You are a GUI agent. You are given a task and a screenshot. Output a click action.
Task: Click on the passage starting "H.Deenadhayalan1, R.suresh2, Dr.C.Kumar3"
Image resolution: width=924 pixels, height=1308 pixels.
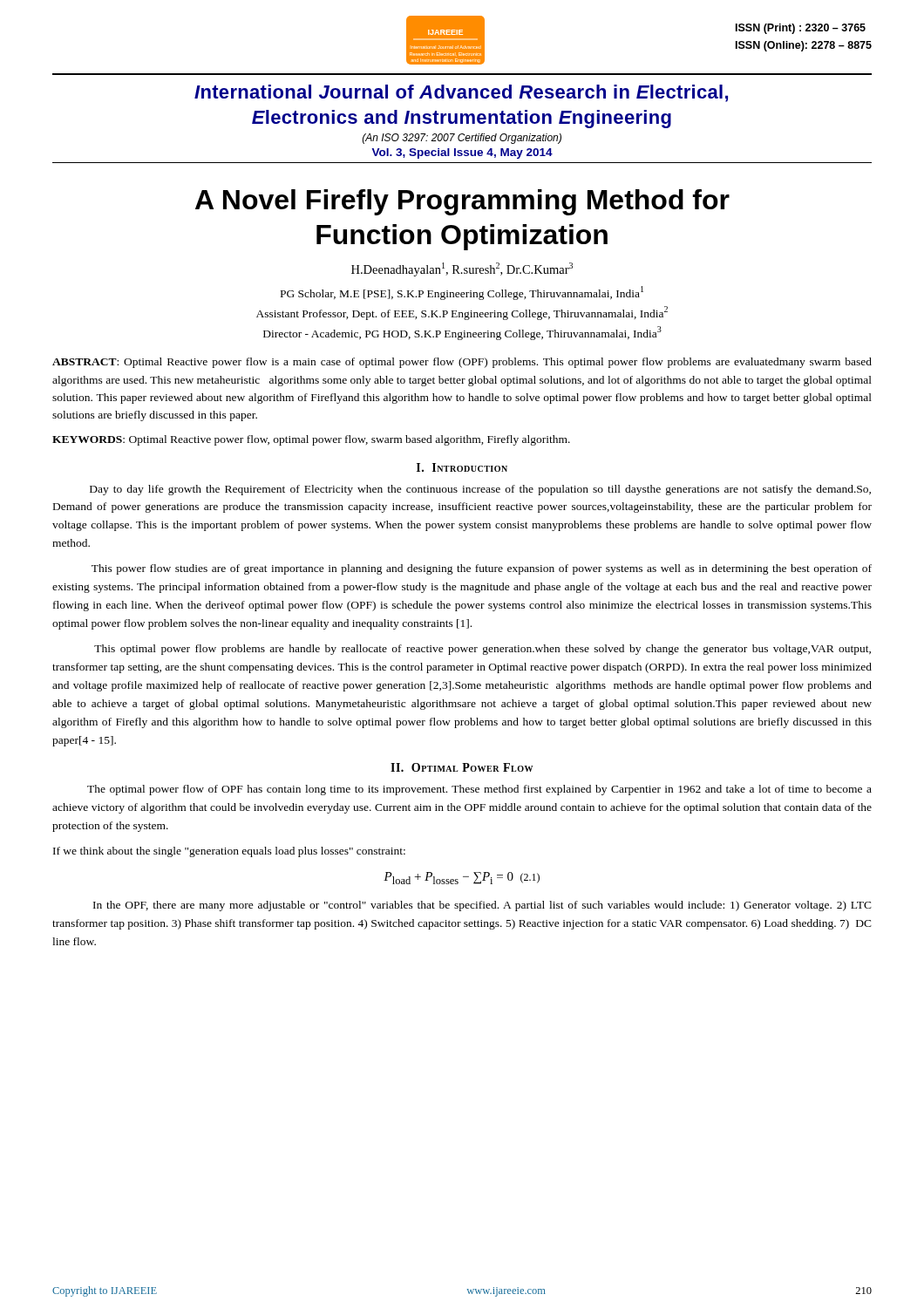[462, 269]
